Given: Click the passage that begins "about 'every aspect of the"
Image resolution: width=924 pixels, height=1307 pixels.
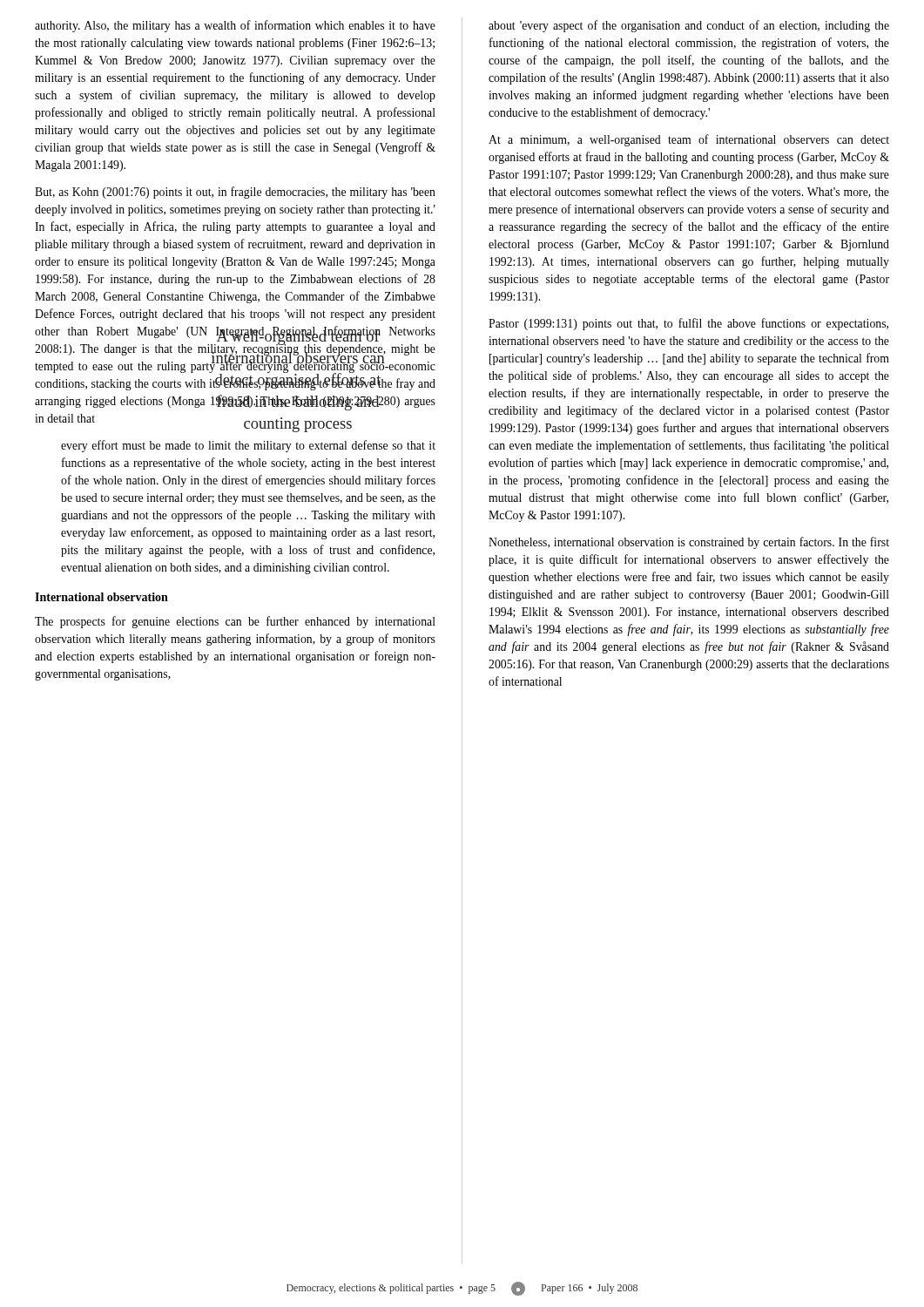Looking at the screenshot, I should (689, 70).
